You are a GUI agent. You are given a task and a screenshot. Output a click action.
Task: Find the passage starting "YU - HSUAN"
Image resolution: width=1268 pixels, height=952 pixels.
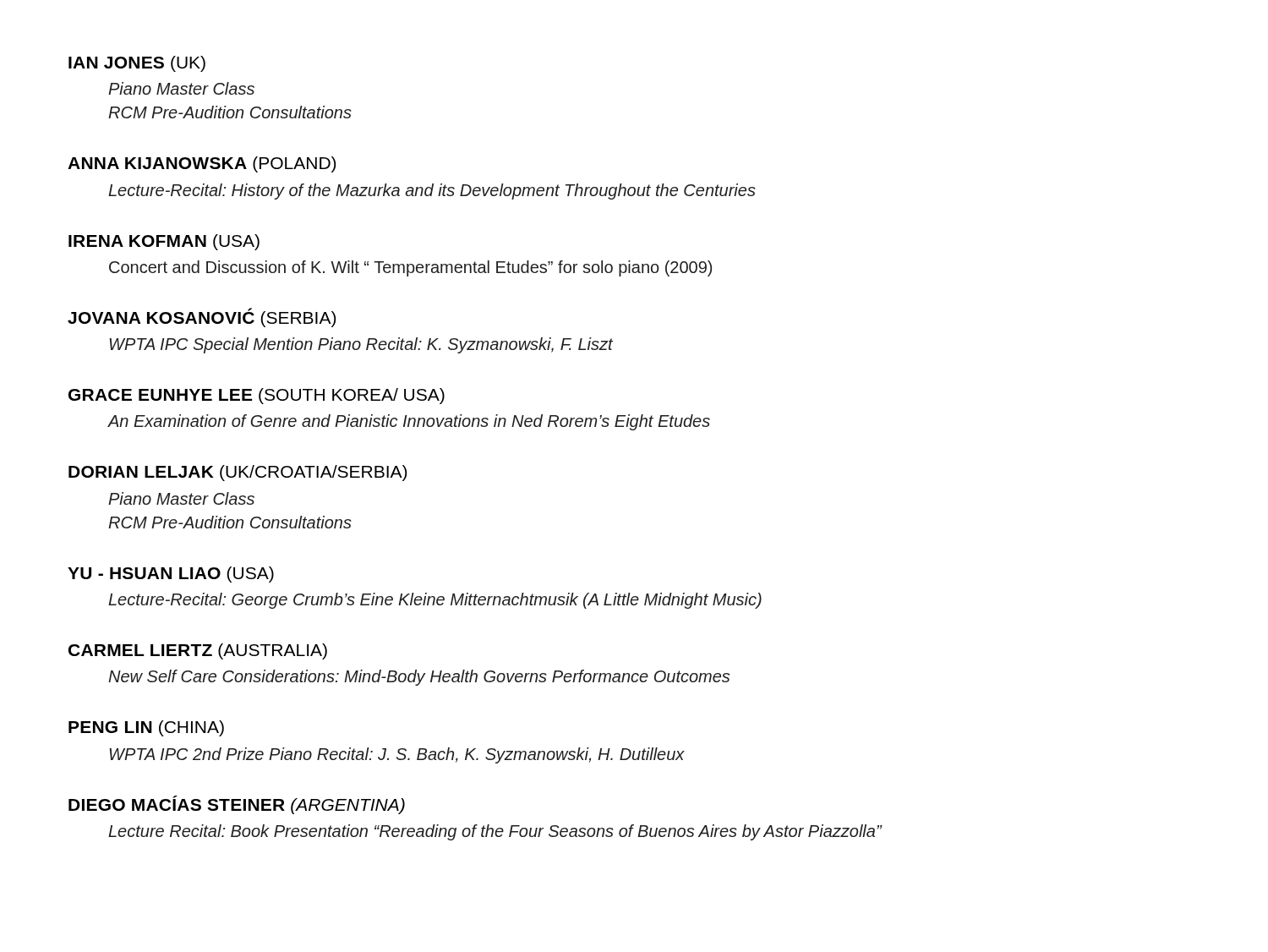click(634, 586)
